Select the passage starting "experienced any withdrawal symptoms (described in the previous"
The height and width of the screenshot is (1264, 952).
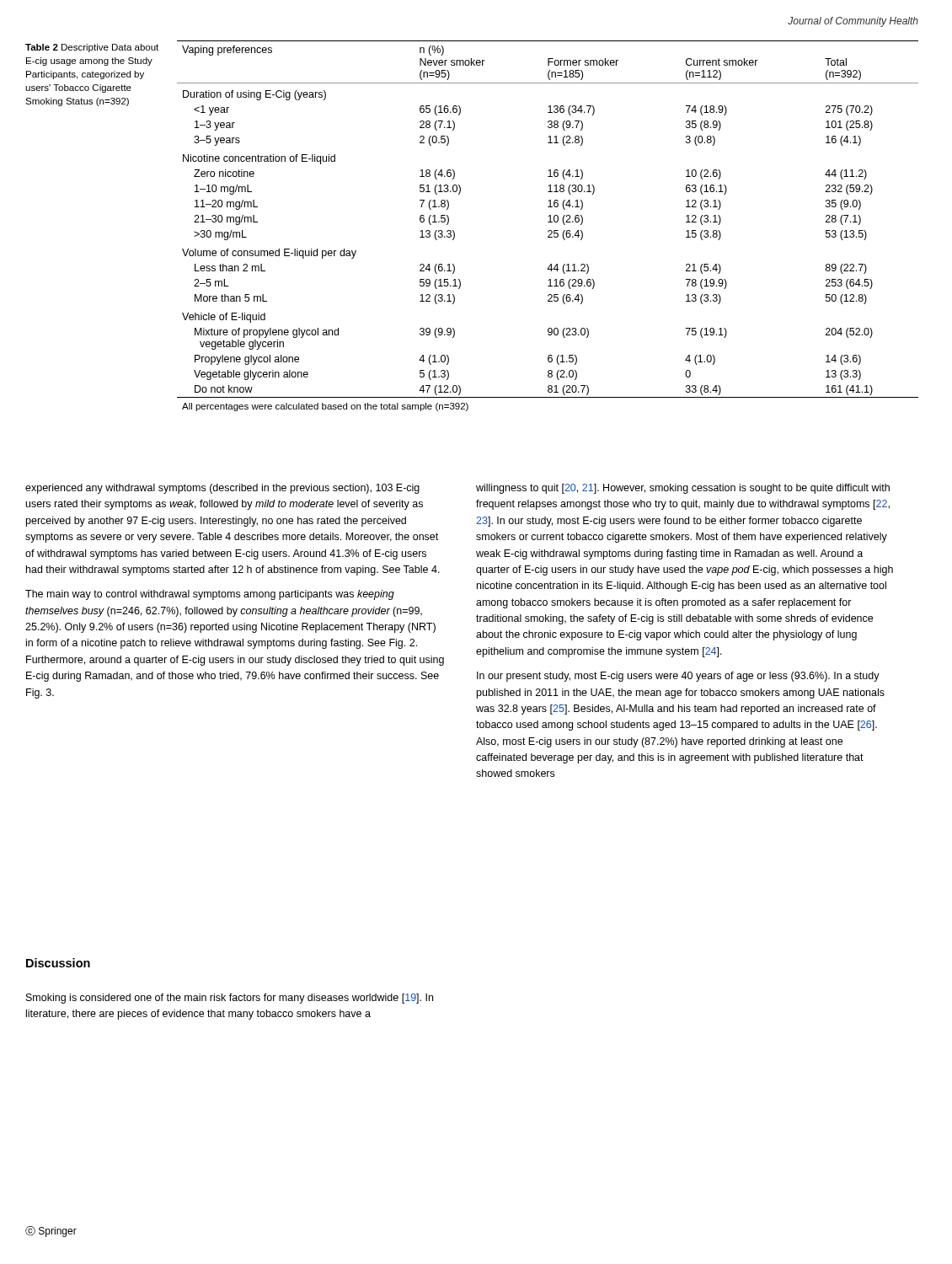(236, 591)
